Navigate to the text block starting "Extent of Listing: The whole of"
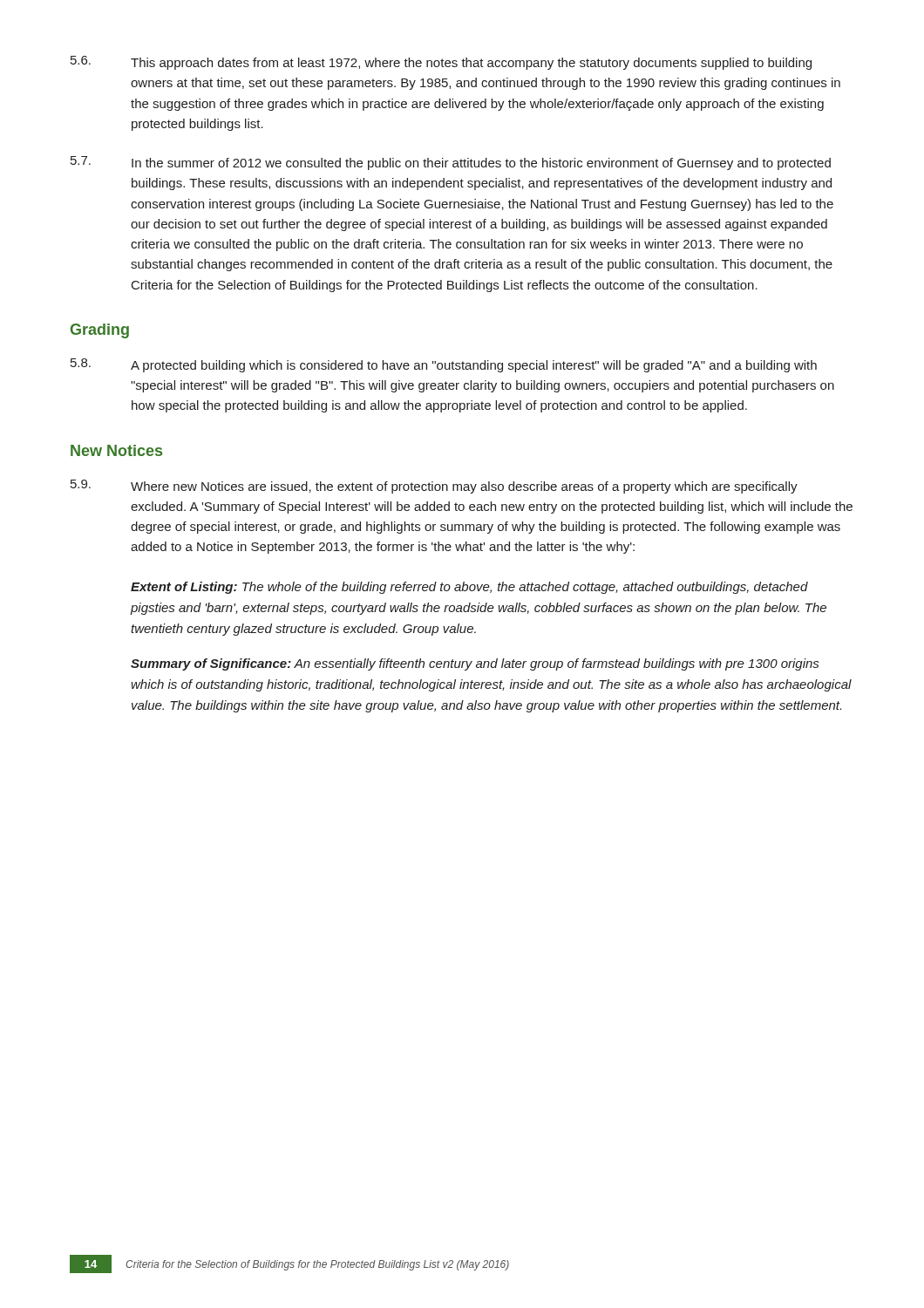Image resolution: width=924 pixels, height=1308 pixels. [x=469, y=588]
